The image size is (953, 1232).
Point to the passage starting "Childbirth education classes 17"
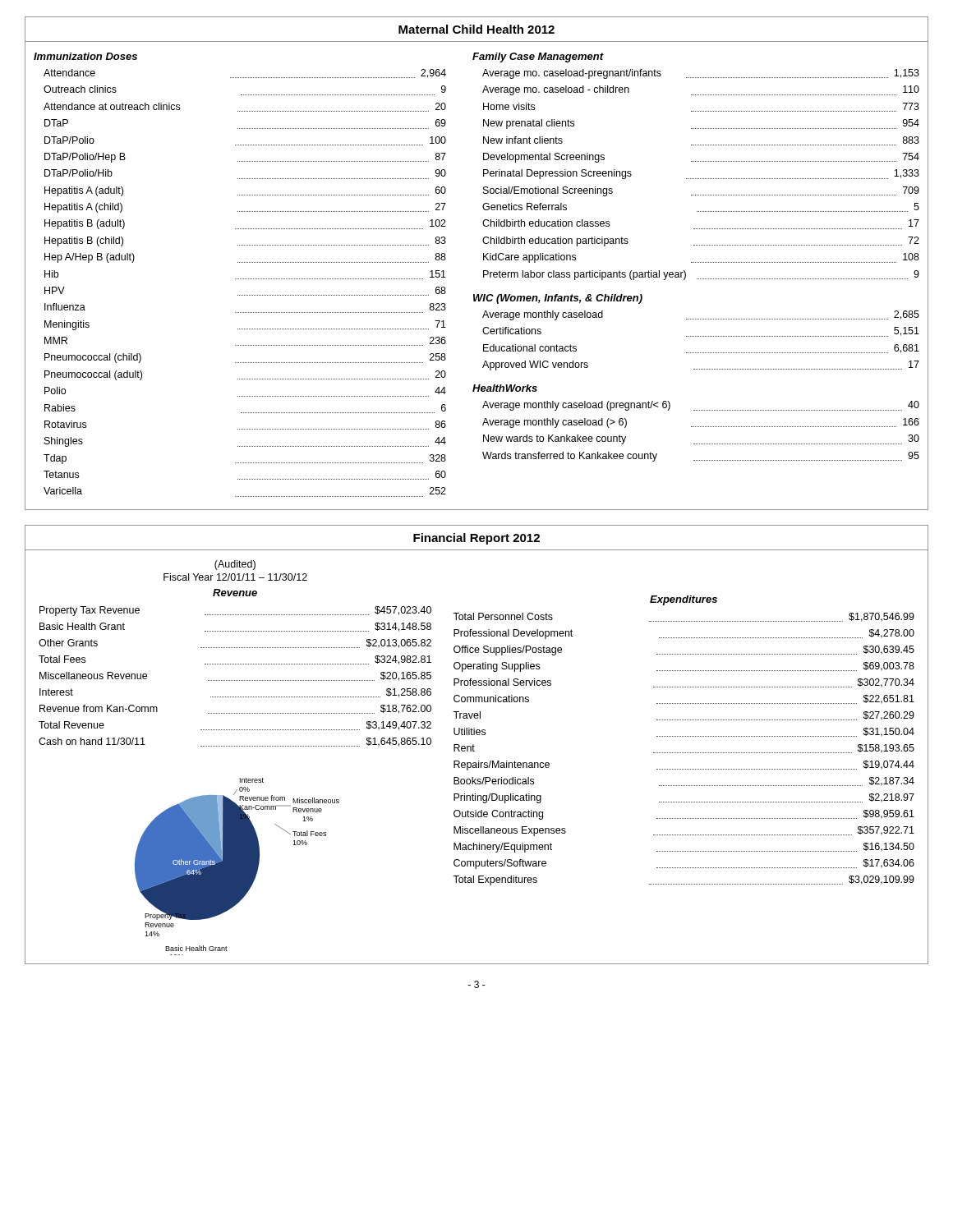click(701, 224)
